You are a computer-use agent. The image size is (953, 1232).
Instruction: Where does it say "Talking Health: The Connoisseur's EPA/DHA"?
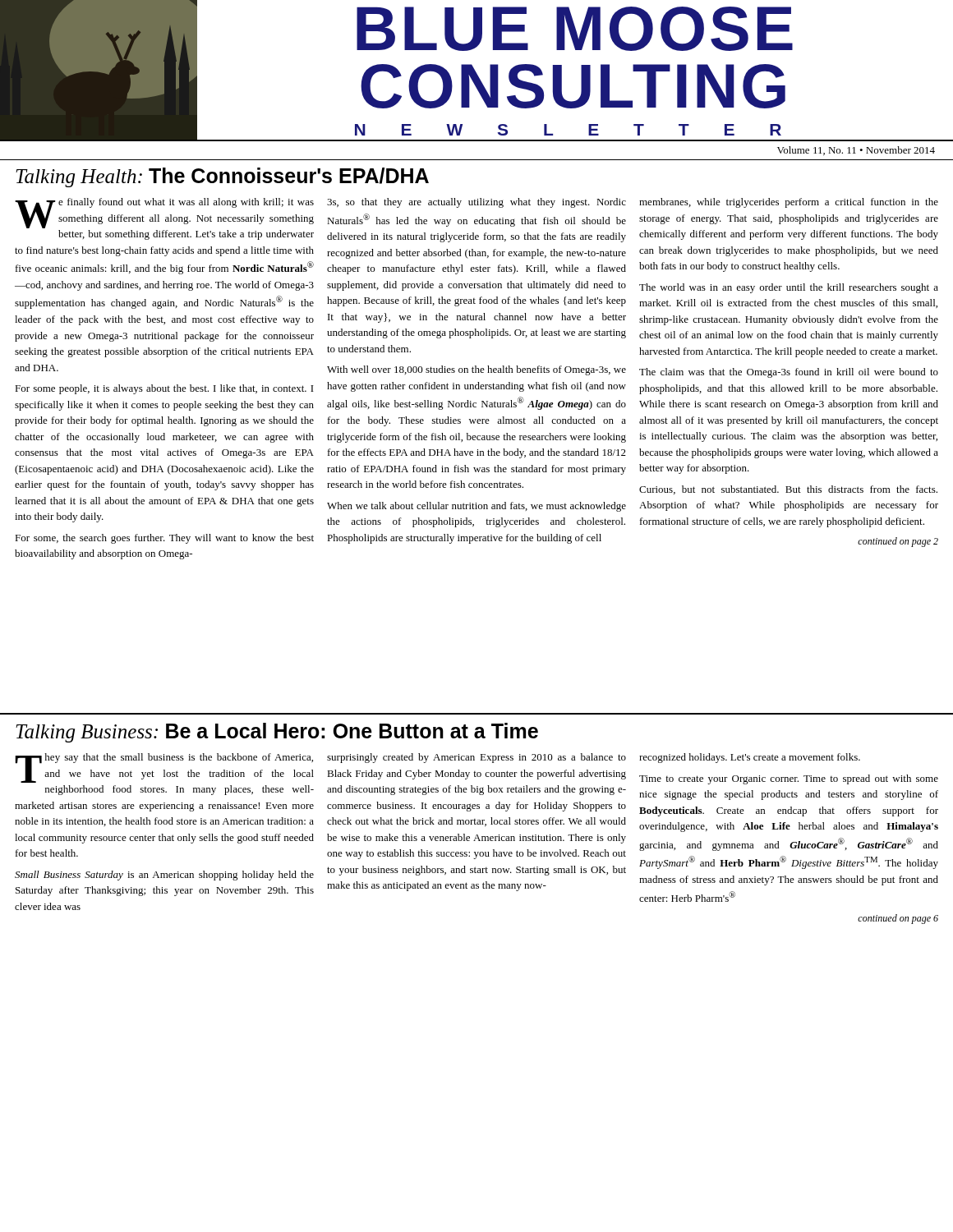(222, 176)
